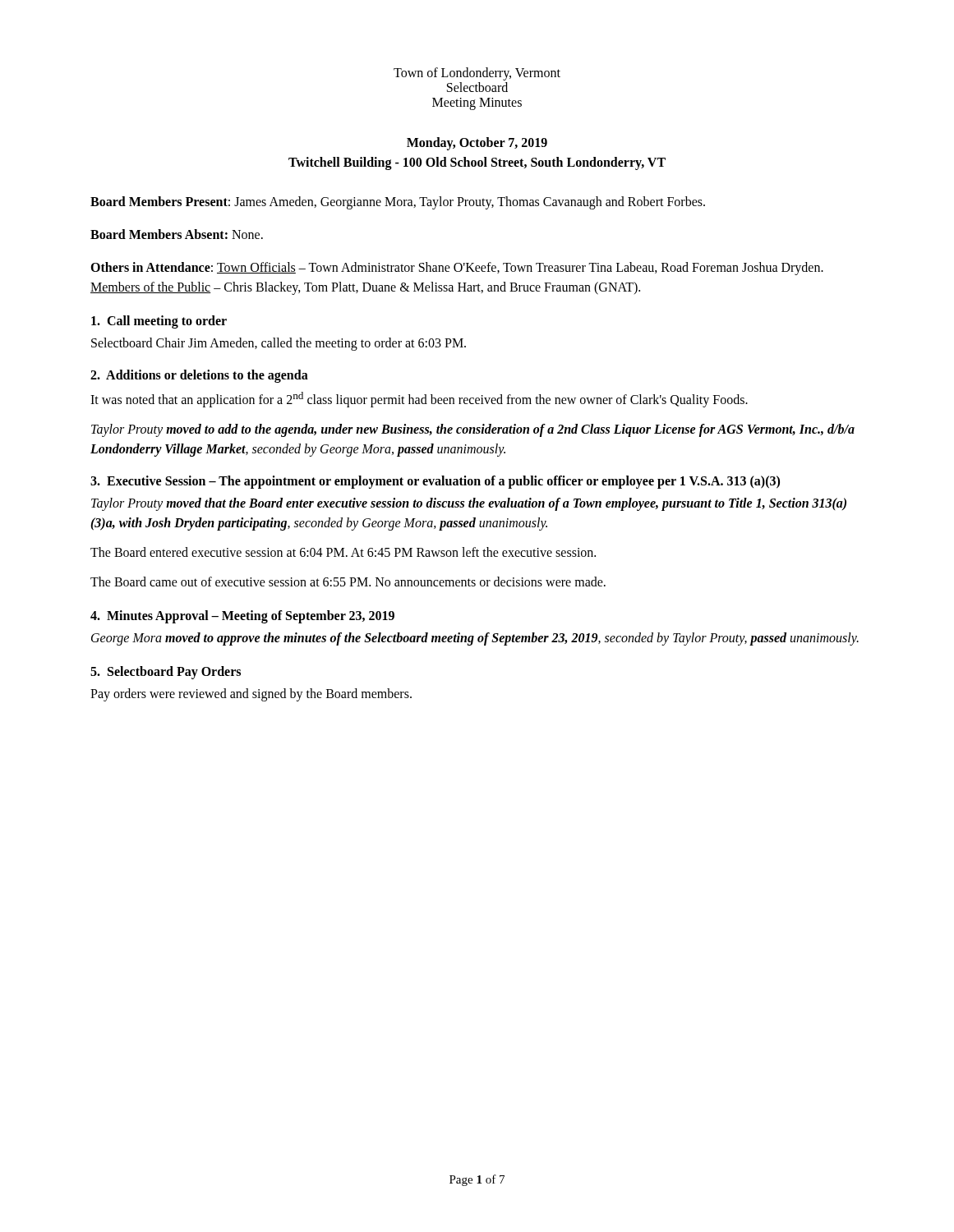954x1232 pixels.
Task: Select the region starting "Taylor Prouty moved to add to"
Action: click(472, 439)
